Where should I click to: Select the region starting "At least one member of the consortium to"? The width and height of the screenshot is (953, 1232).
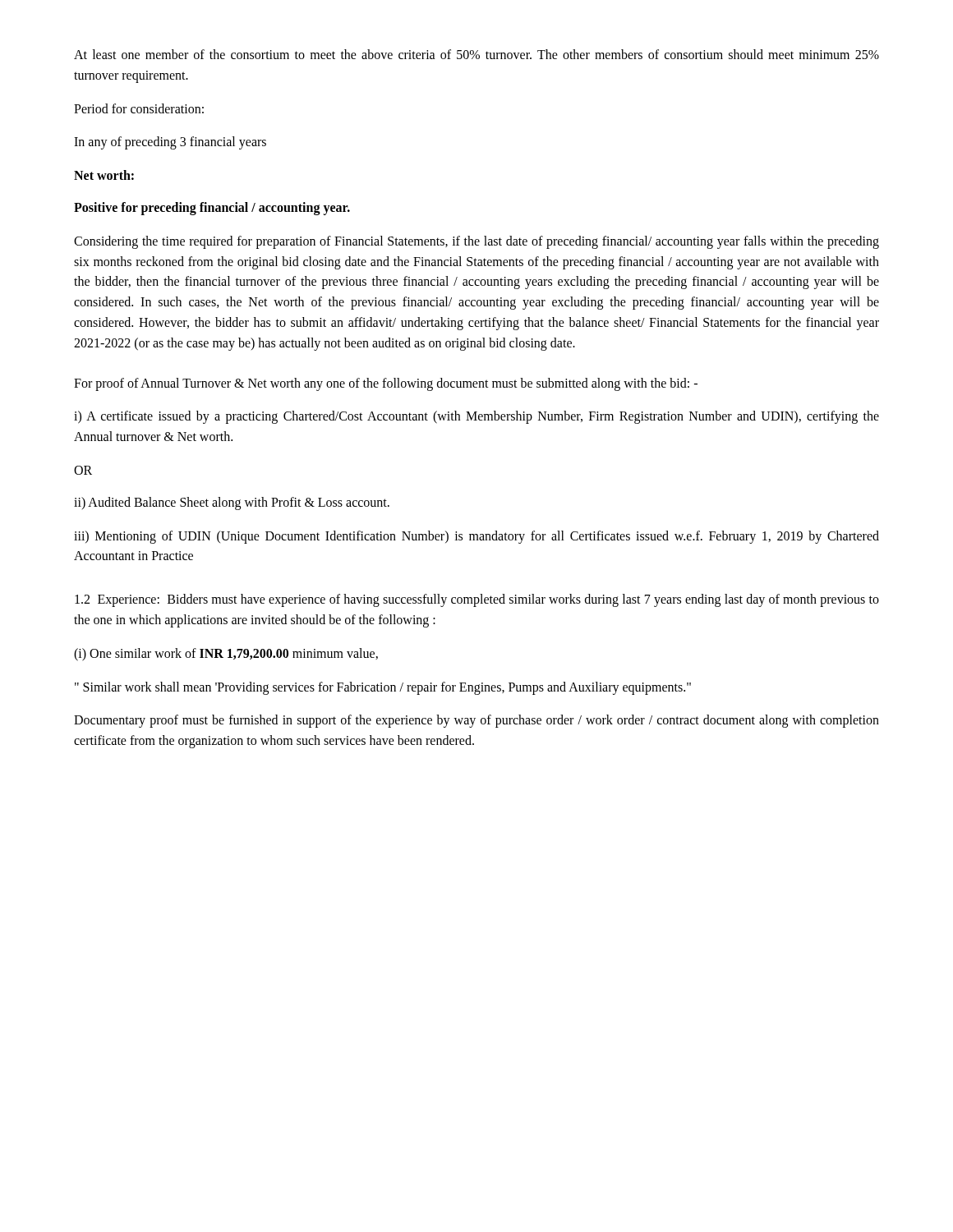[x=476, y=65]
